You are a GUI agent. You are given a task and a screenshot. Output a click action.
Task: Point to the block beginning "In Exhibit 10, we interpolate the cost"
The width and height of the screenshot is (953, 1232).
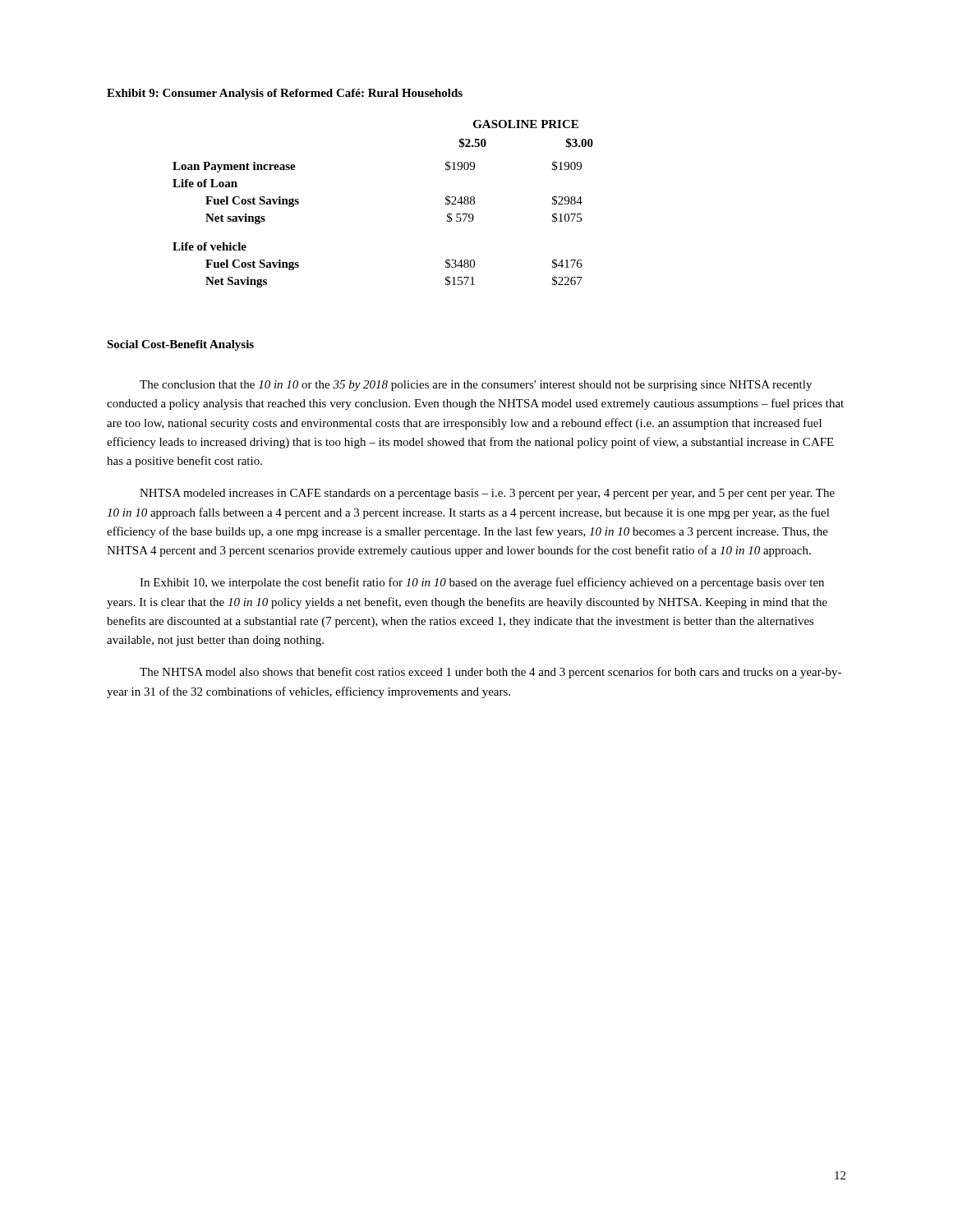476,612
